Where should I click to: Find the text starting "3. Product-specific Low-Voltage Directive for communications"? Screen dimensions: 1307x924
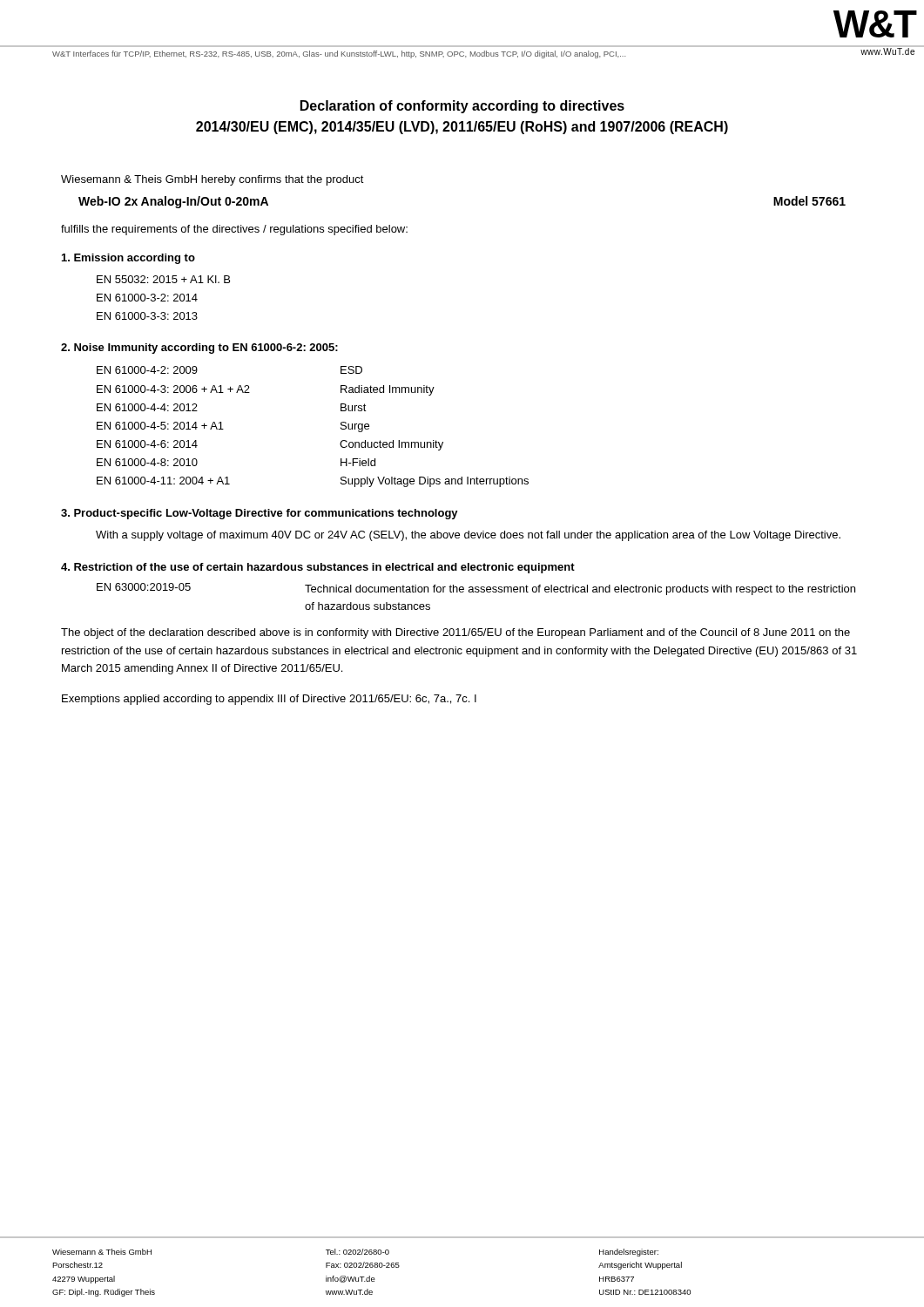point(259,513)
